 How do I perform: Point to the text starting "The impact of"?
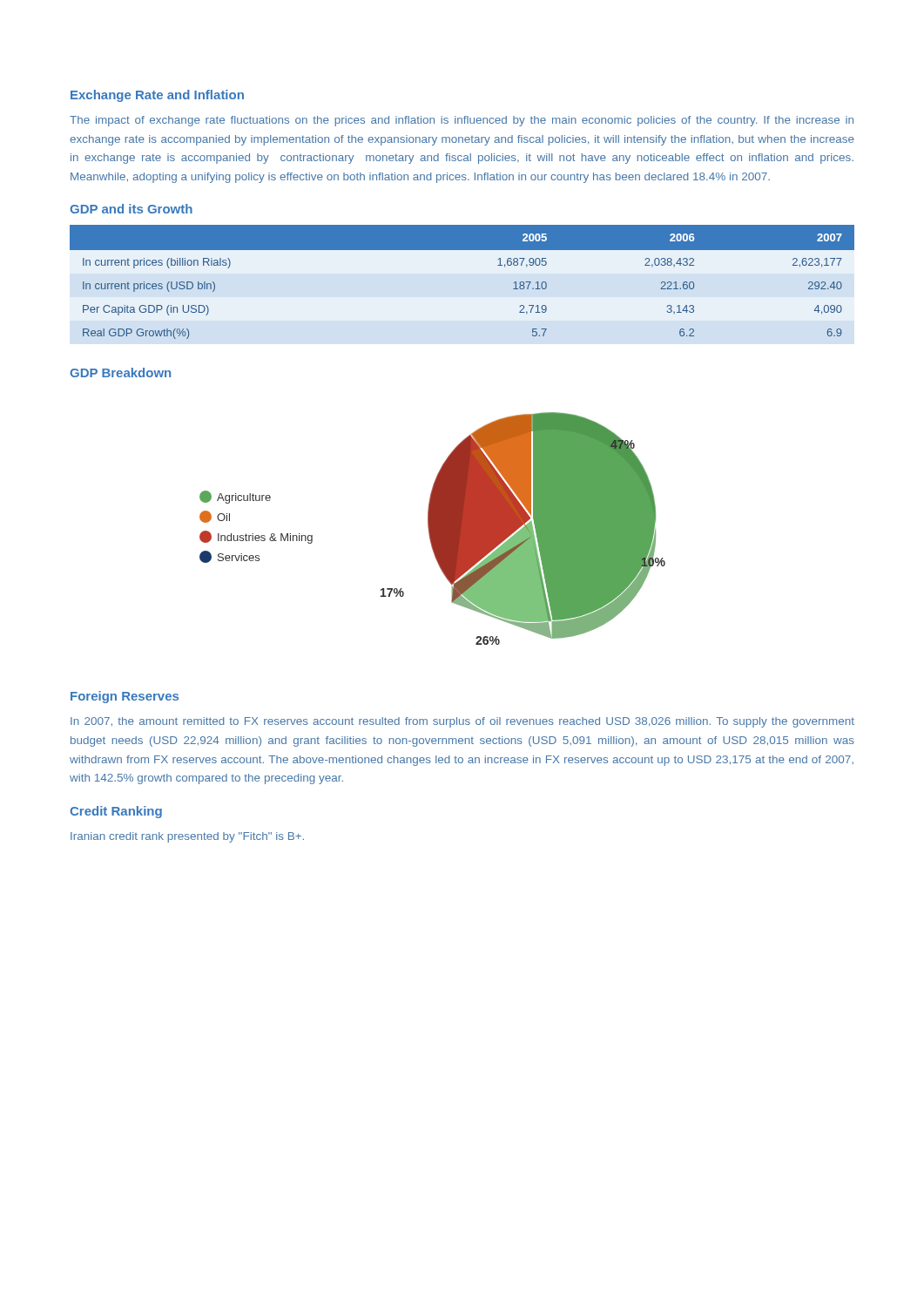462,148
